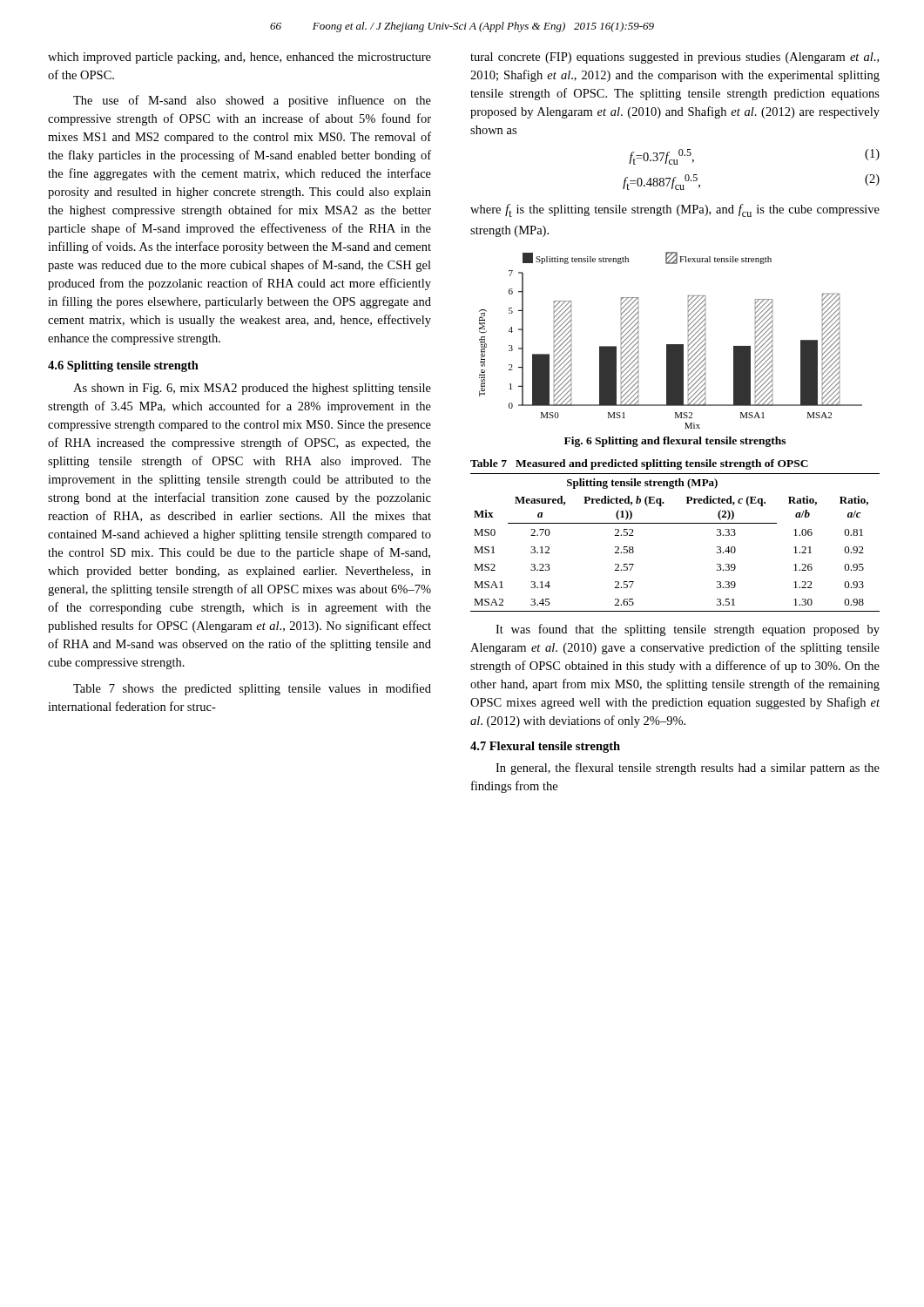Find the block starting "ft=0.4887fcu0.5, (2)"
The height and width of the screenshot is (1307, 924).
(x=661, y=182)
